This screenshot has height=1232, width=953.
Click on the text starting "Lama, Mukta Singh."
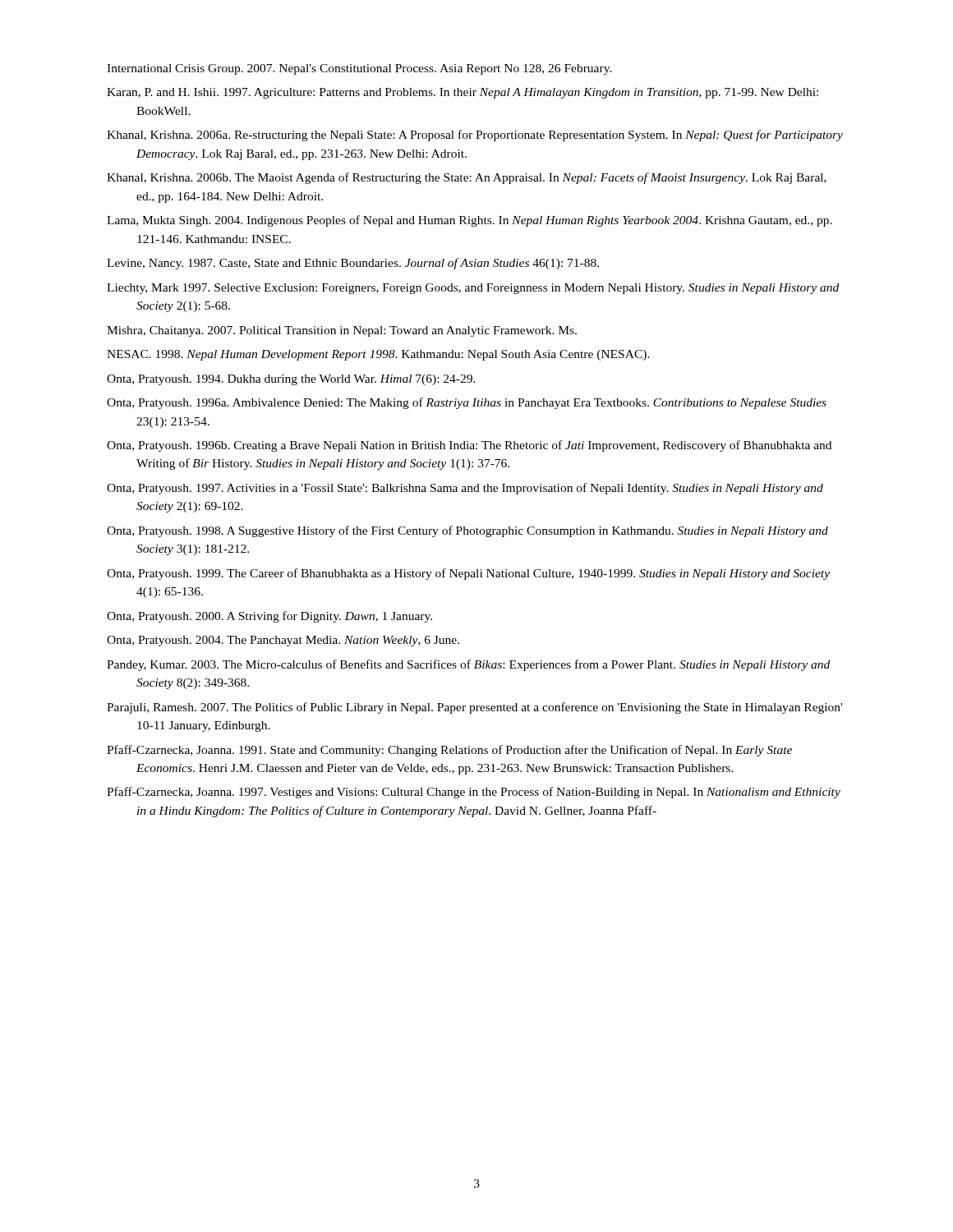[x=470, y=229]
